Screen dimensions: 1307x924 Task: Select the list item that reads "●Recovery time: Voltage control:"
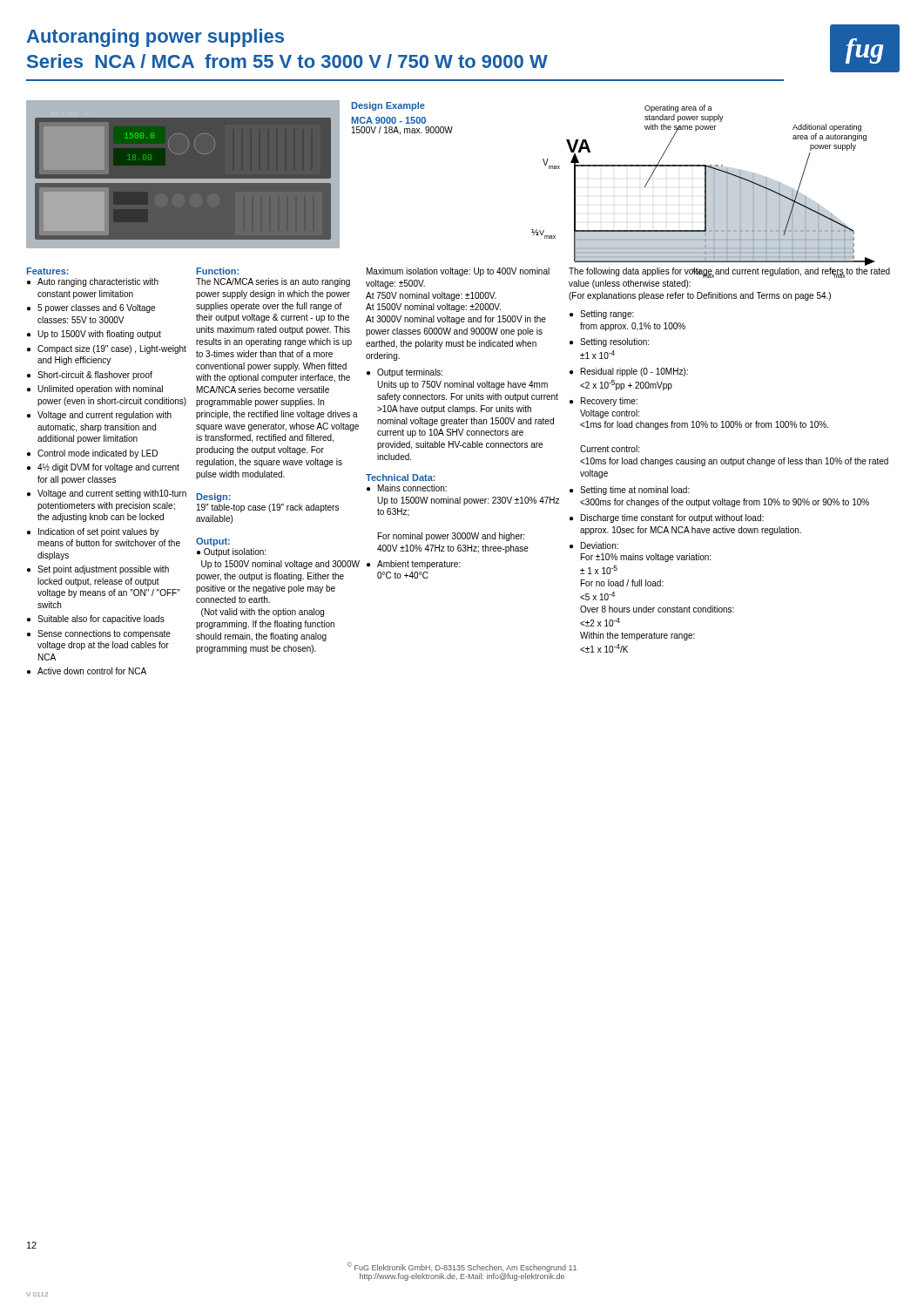tap(734, 438)
